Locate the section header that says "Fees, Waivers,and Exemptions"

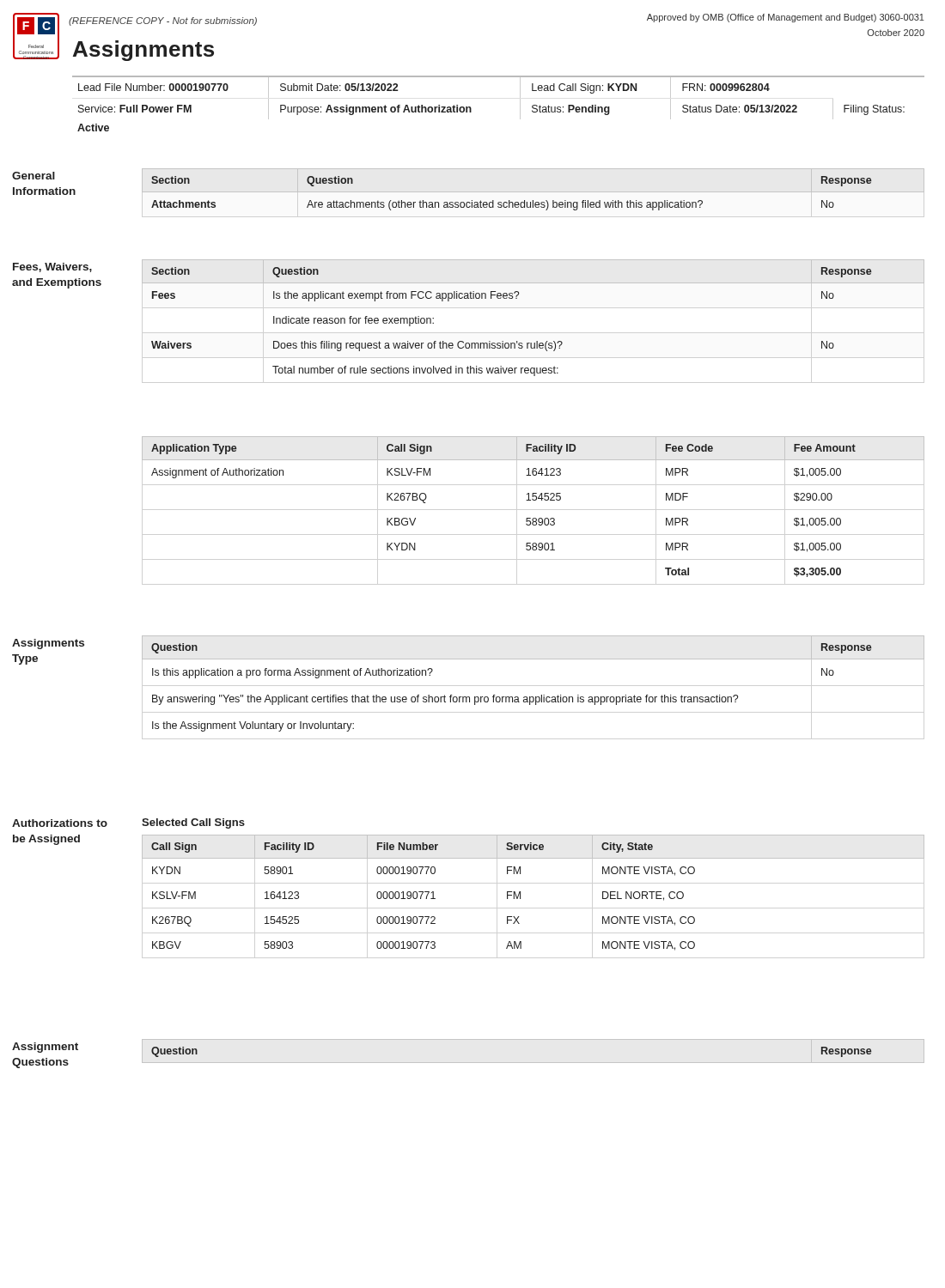(57, 274)
